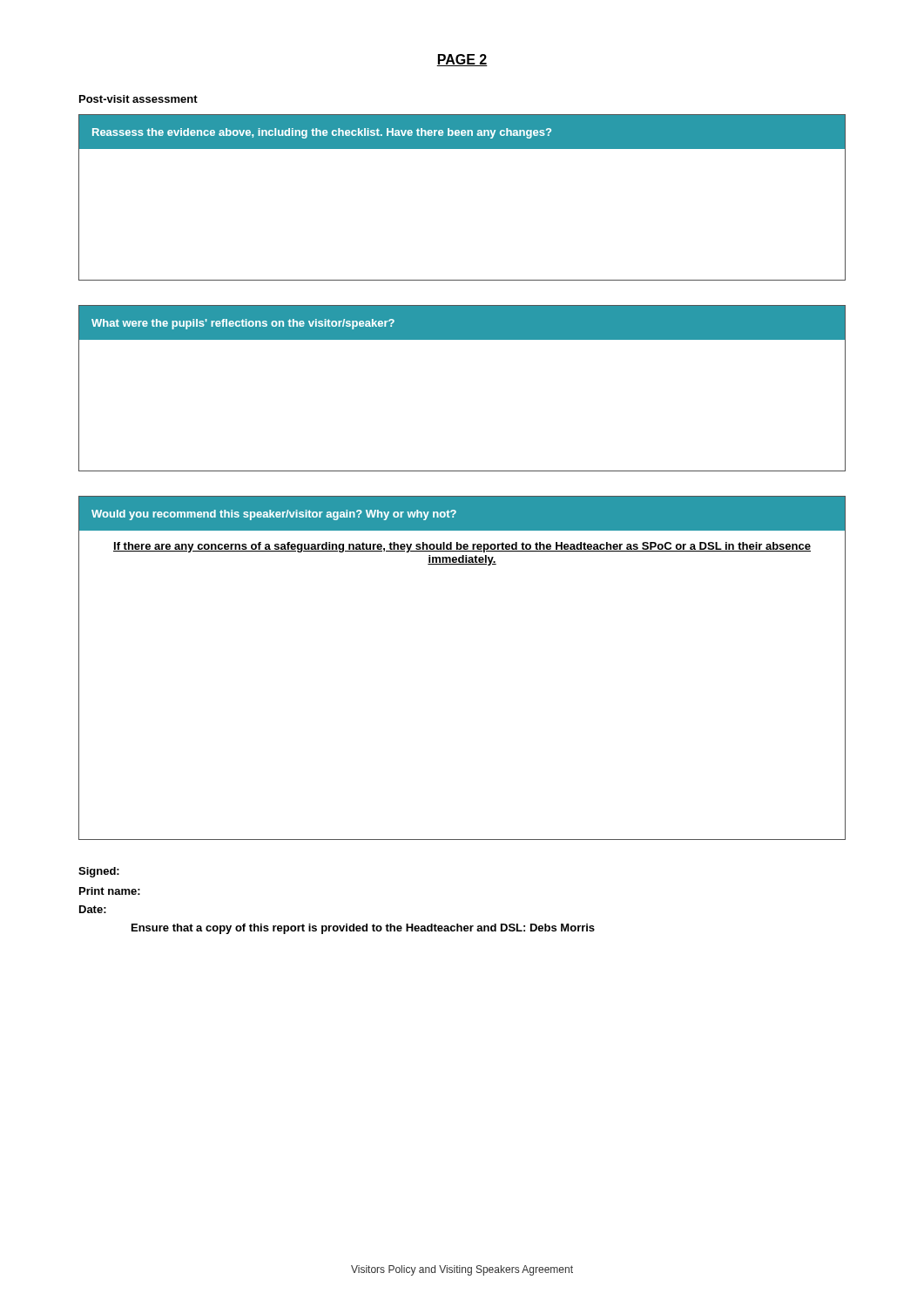Navigate to the text block starting "Would you recommend this speaker/visitor again? Why"
Screen dimensions: 1307x924
(x=462, y=514)
